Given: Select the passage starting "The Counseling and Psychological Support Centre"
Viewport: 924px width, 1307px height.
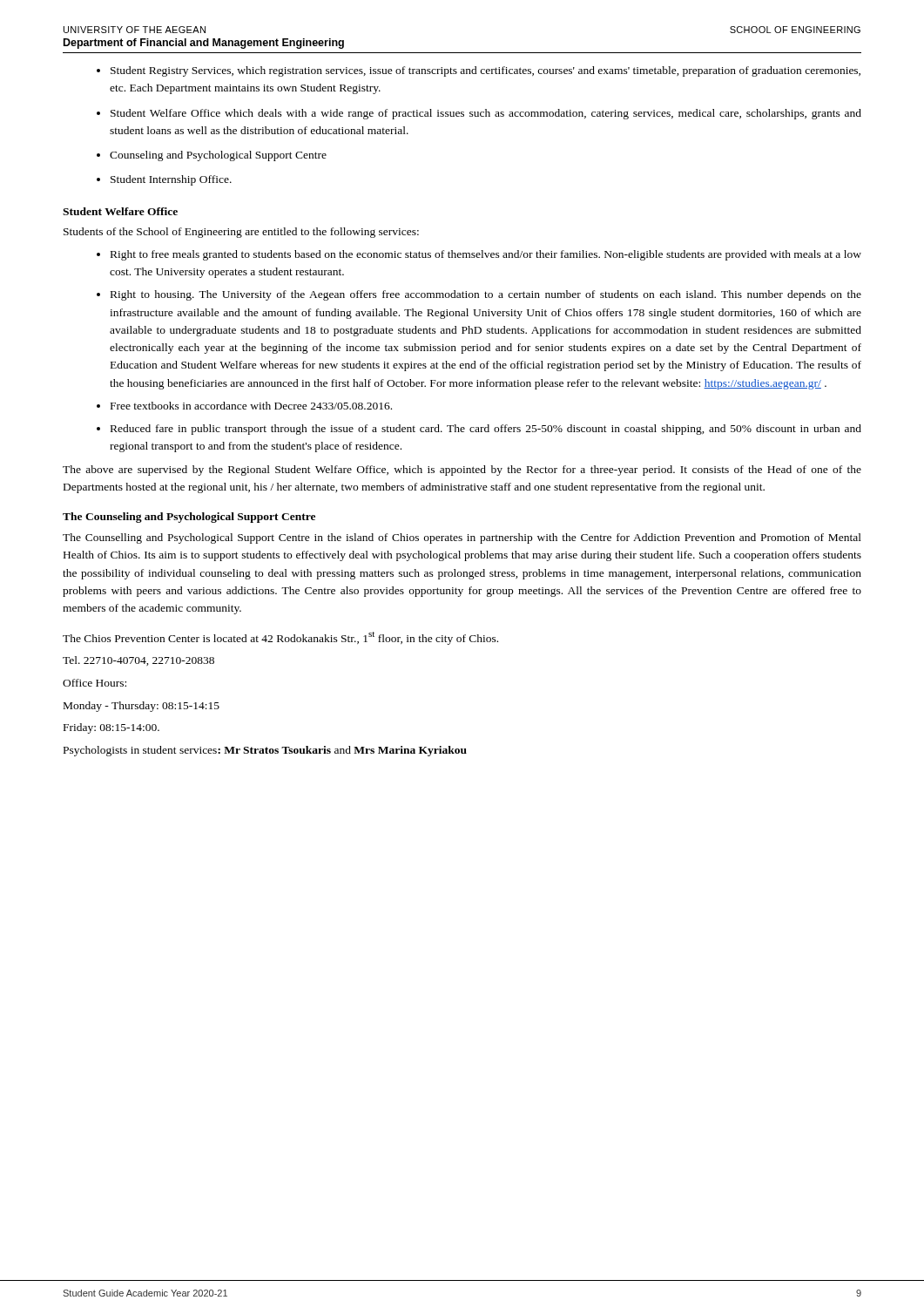Looking at the screenshot, I should click(x=189, y=516).
